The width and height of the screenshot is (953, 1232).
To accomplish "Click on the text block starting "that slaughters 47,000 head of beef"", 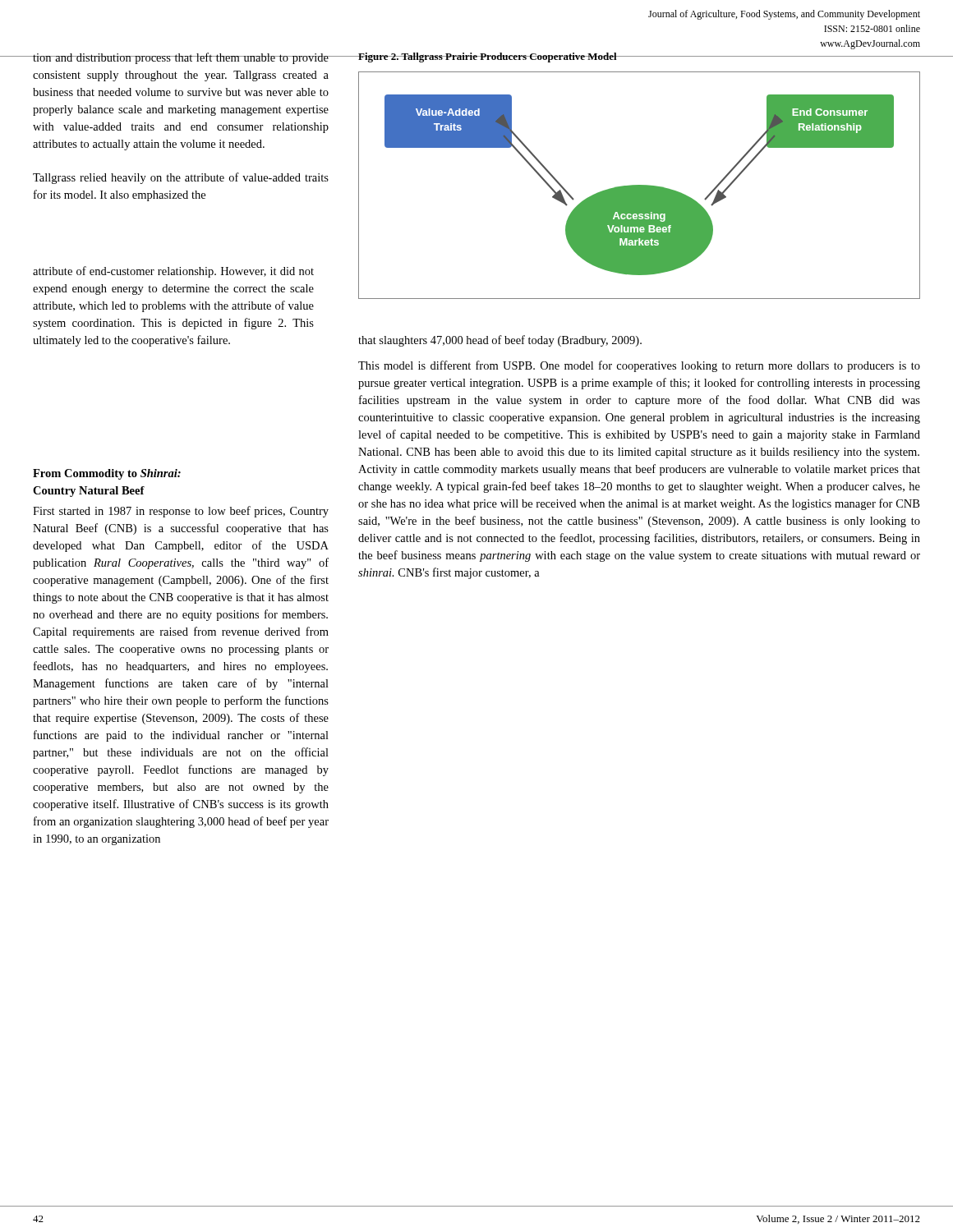I will (500, 340).
